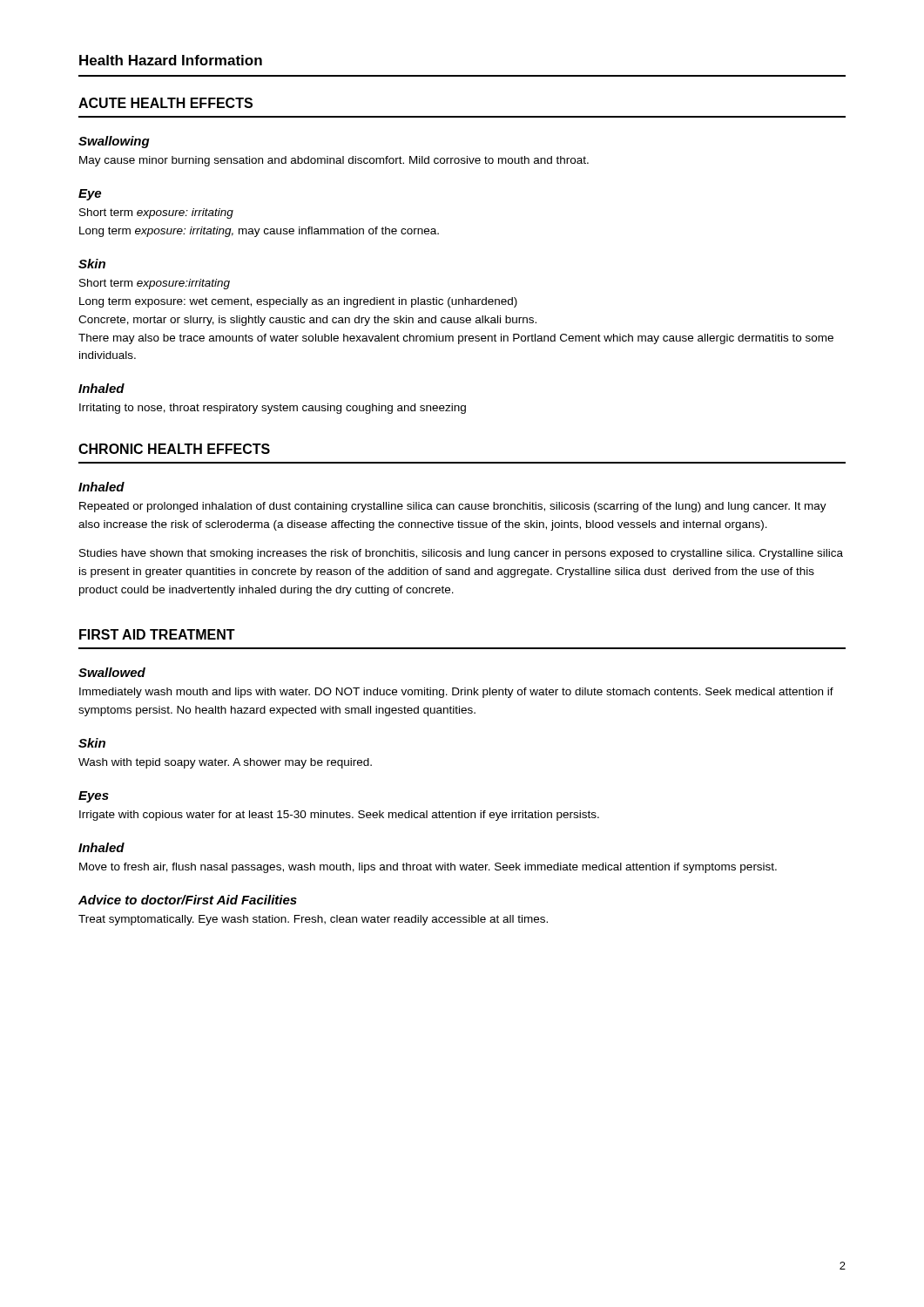The width and height of the screenshot is (924, 1307).
Task: Click on the text block that says "Repeated or prolonged inhalation of"
Action: tap(452, 515)
